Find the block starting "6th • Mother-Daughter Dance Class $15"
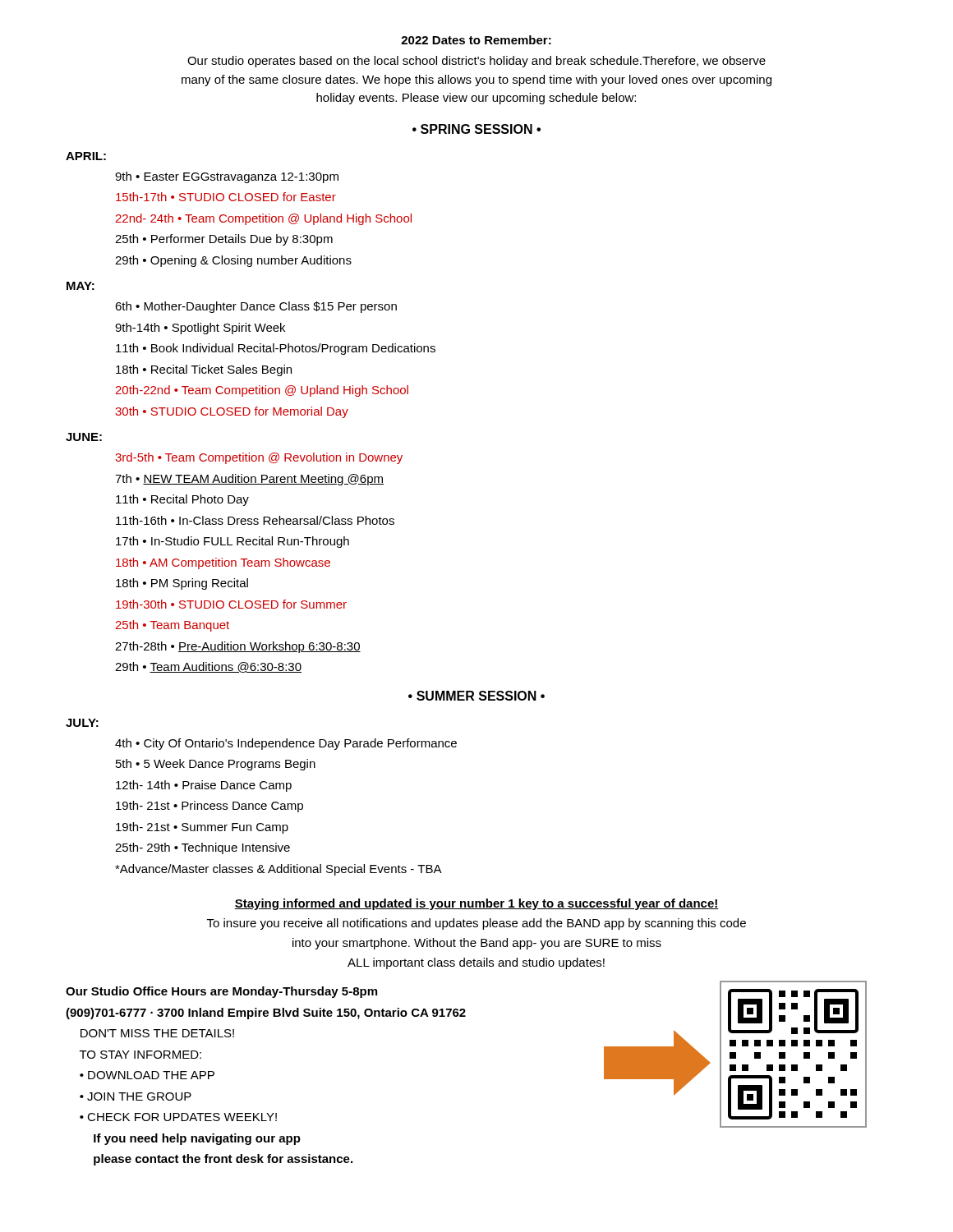Viewport: 953px width, 1232px height. tap(256, 306)
